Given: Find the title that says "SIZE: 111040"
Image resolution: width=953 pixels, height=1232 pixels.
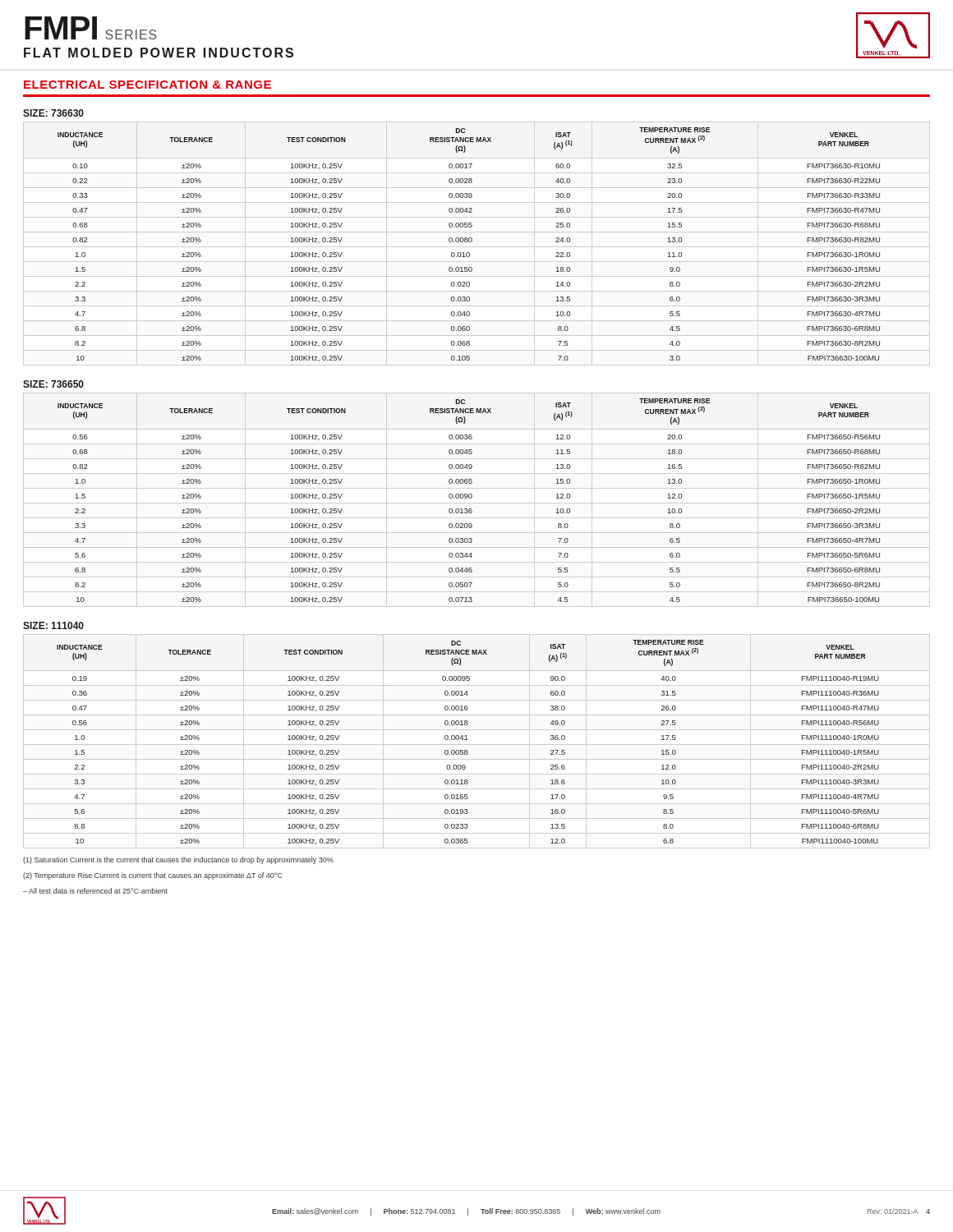Looking at the screenshot, I should coord(53,626).
